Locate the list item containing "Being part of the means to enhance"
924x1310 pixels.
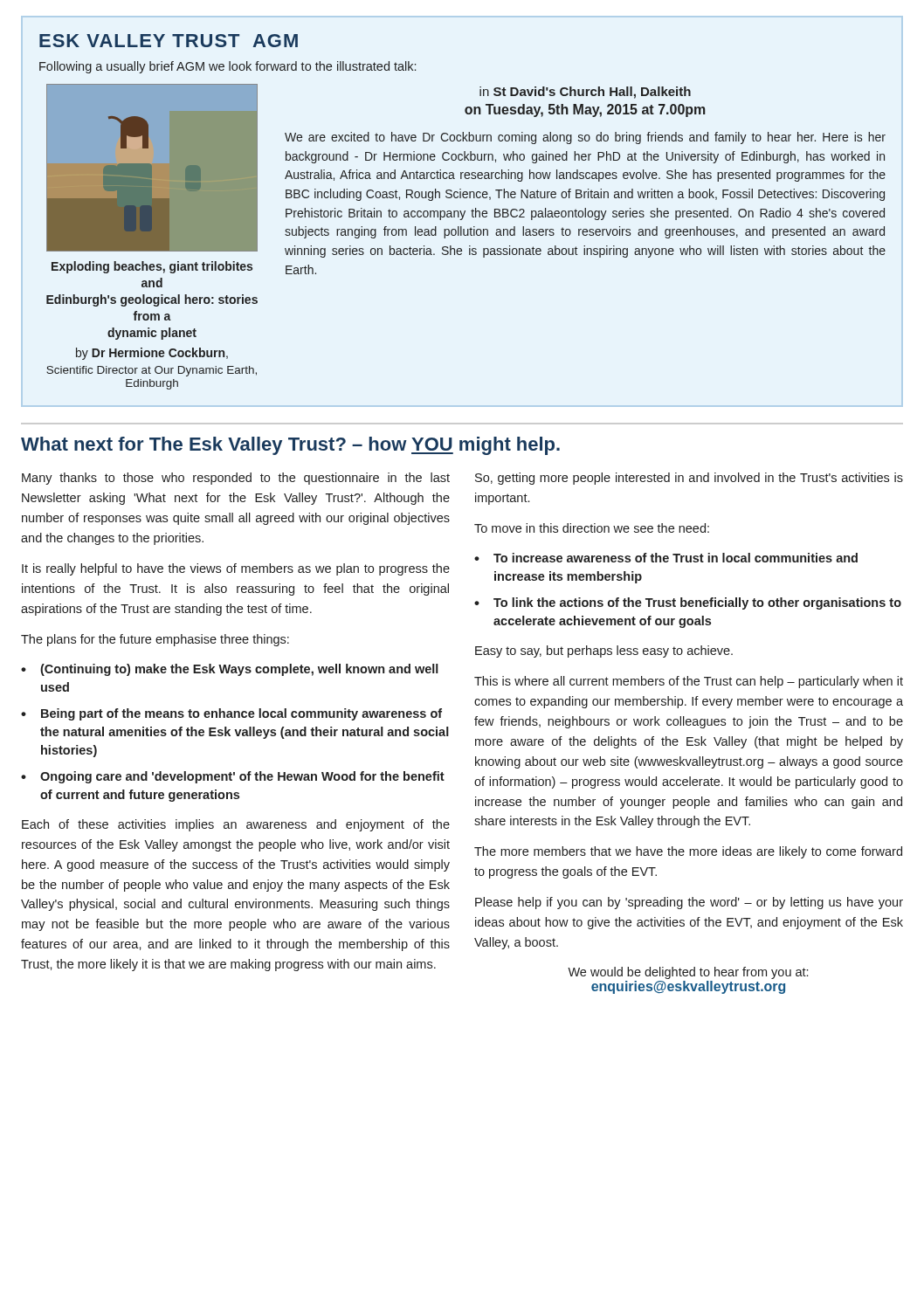(245, 732)
